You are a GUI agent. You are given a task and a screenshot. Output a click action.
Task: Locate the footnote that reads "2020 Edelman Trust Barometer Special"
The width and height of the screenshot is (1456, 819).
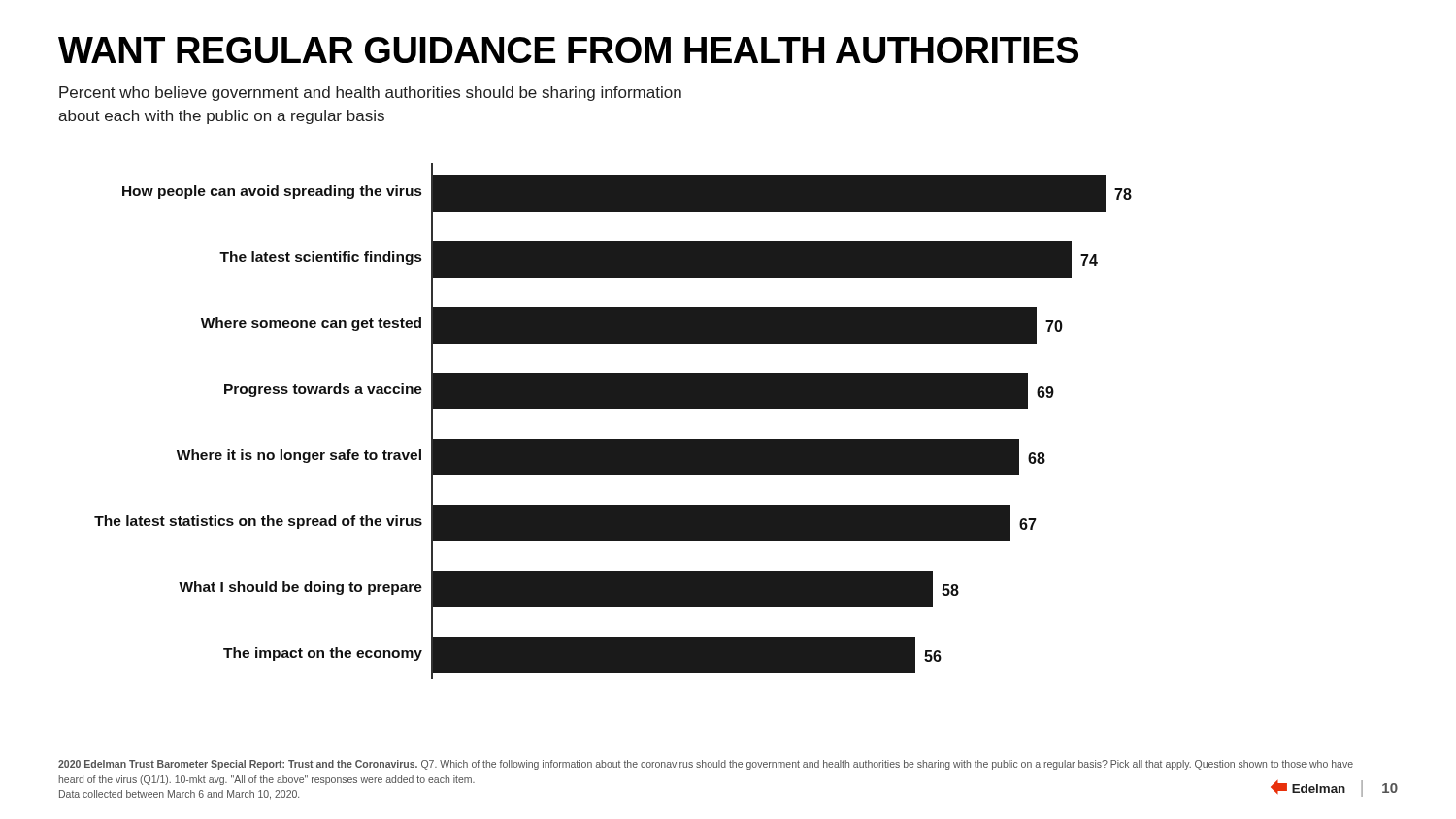(x=706, y=765)
